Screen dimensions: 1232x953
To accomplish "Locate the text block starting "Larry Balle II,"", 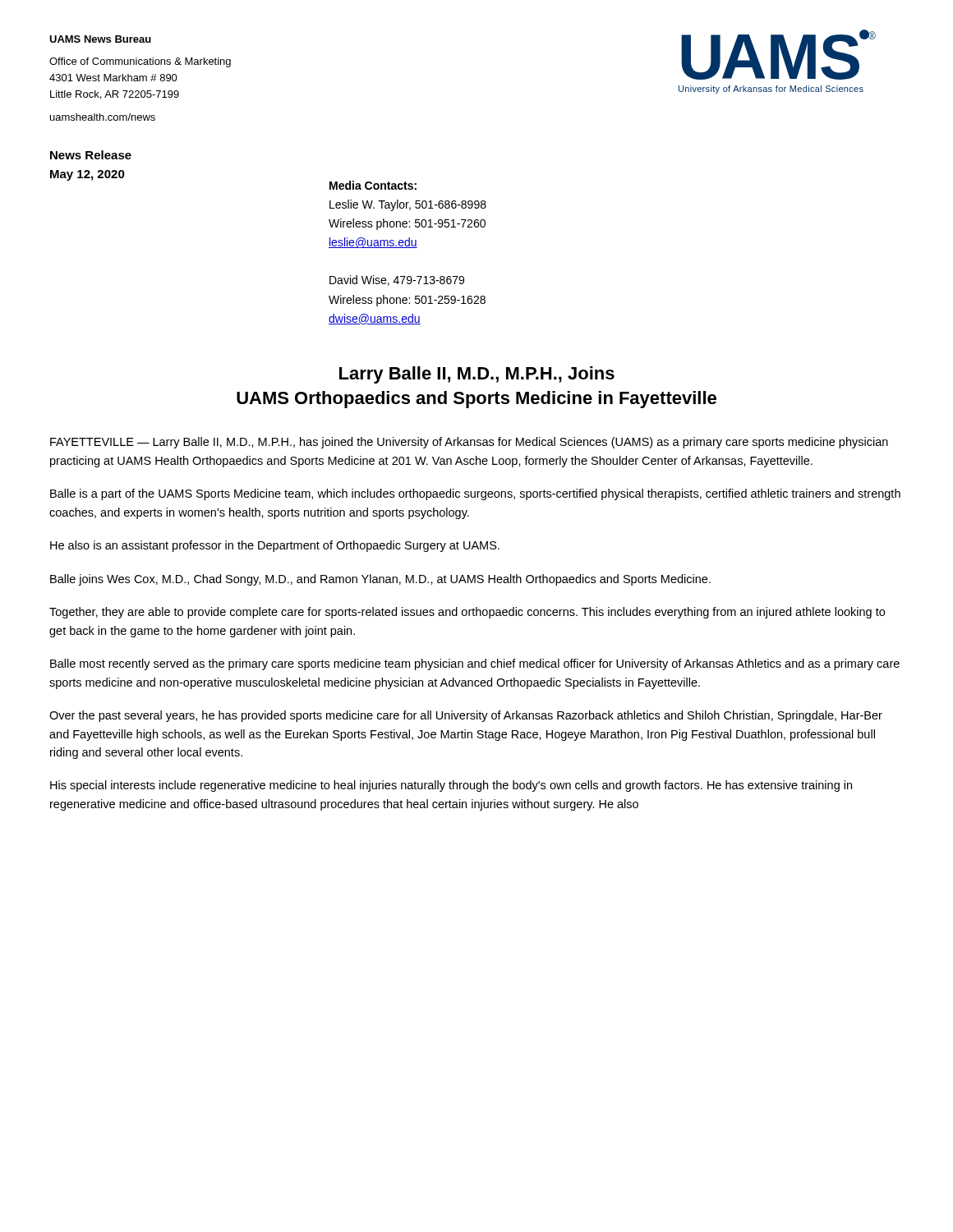I will pos(476,385).
